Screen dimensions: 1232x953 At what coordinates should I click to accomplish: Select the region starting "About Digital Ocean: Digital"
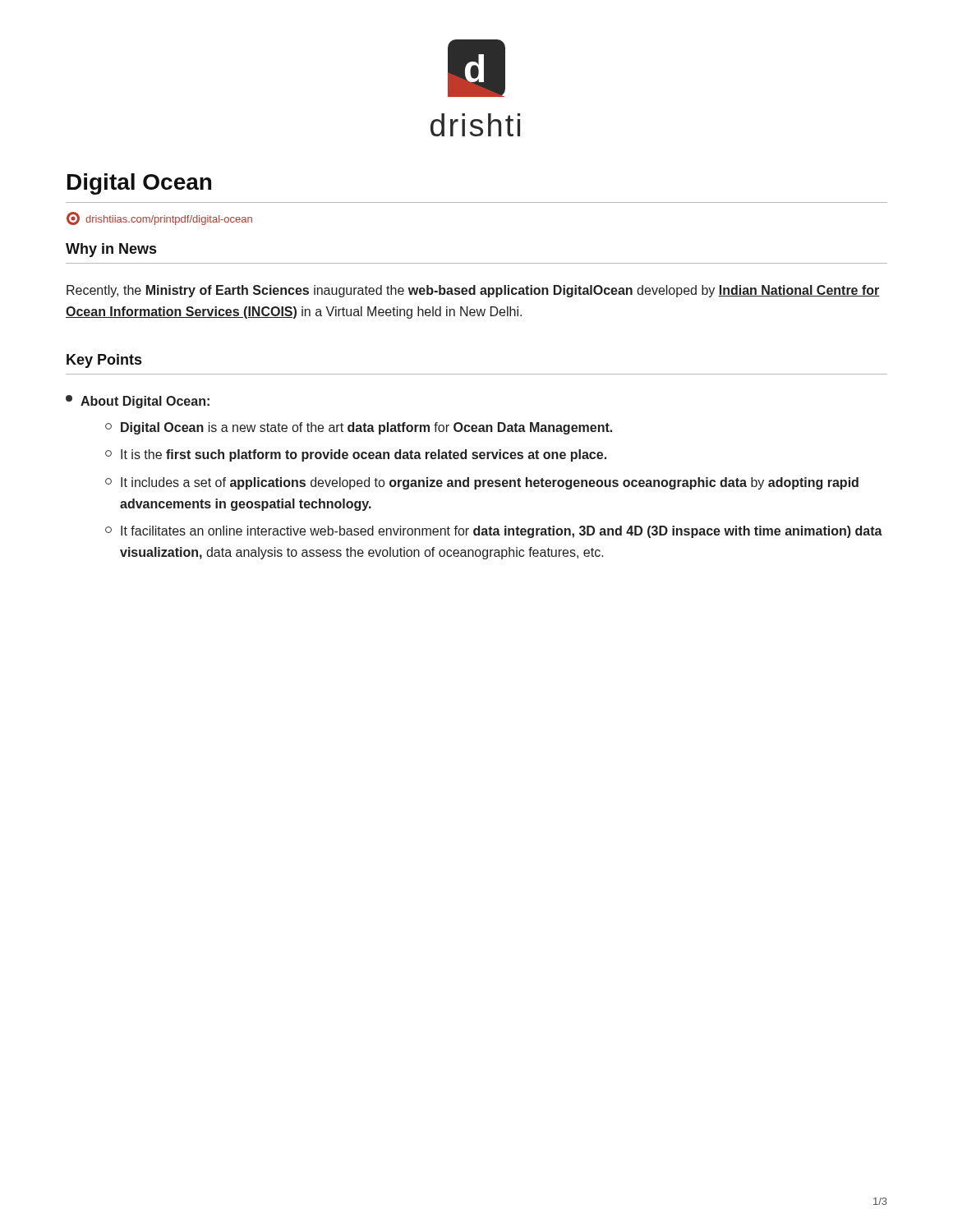point(476,480)
